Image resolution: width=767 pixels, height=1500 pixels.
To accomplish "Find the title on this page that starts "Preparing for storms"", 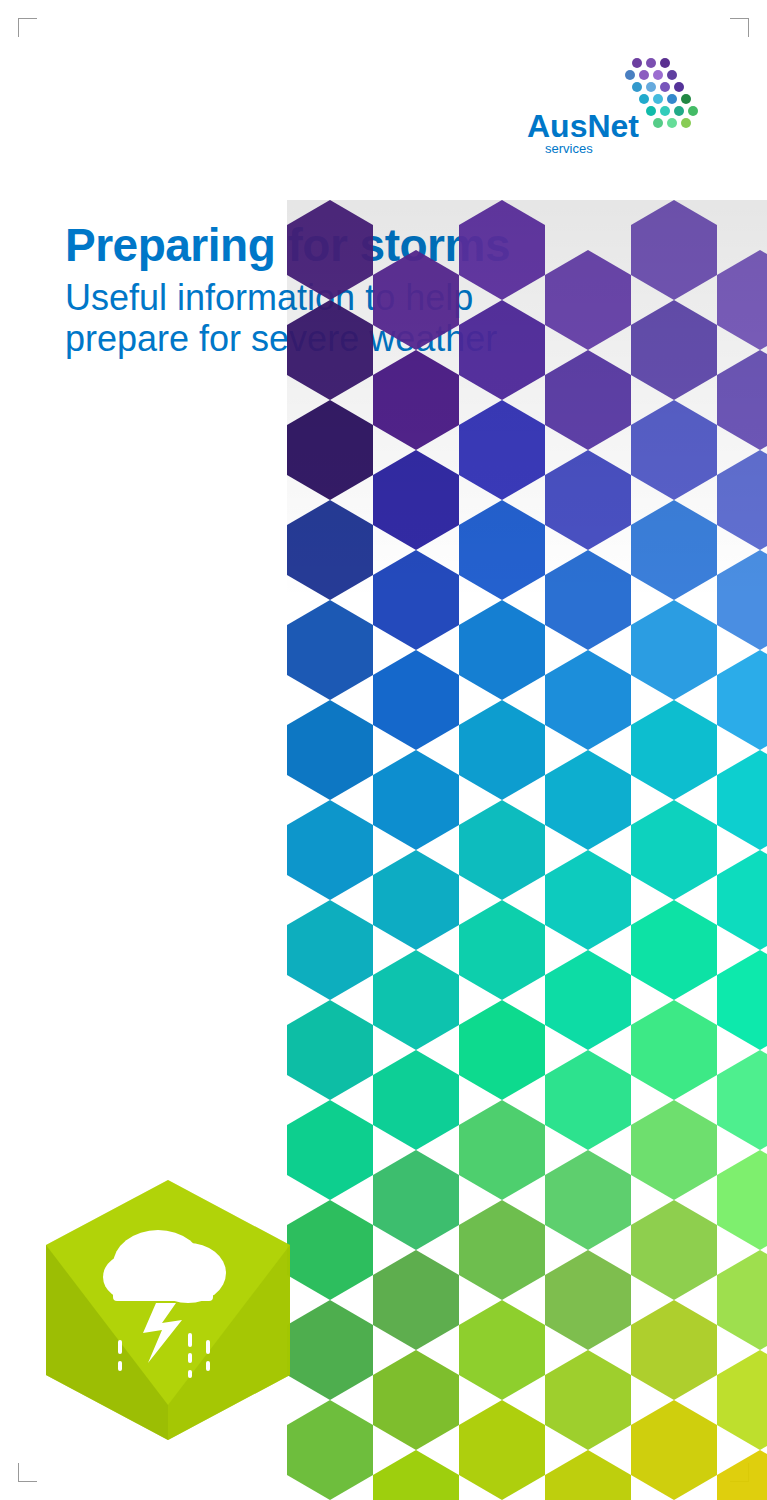I will [x=305, y=290].
